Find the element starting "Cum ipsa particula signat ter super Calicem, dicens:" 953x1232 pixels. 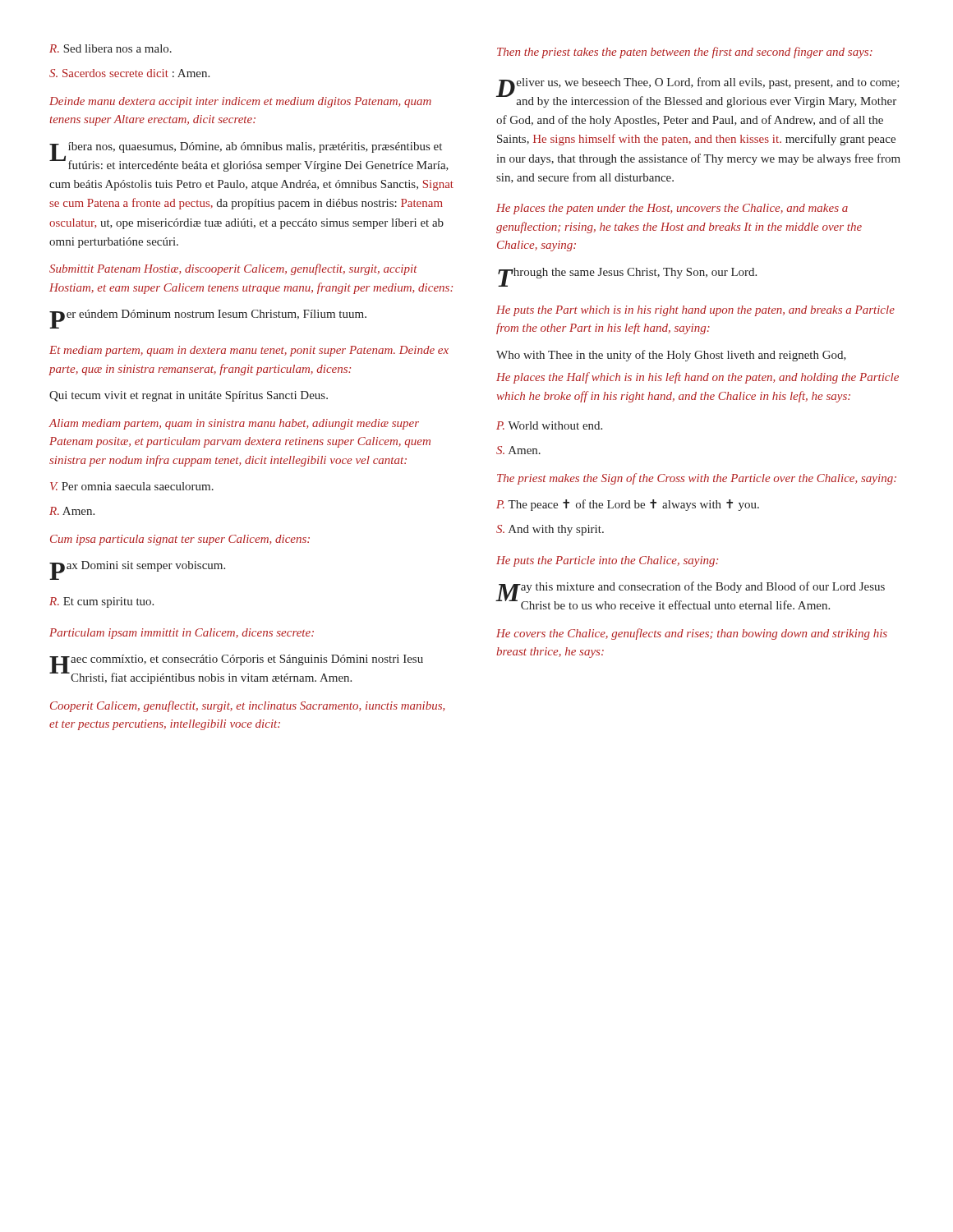pos(180,538)
